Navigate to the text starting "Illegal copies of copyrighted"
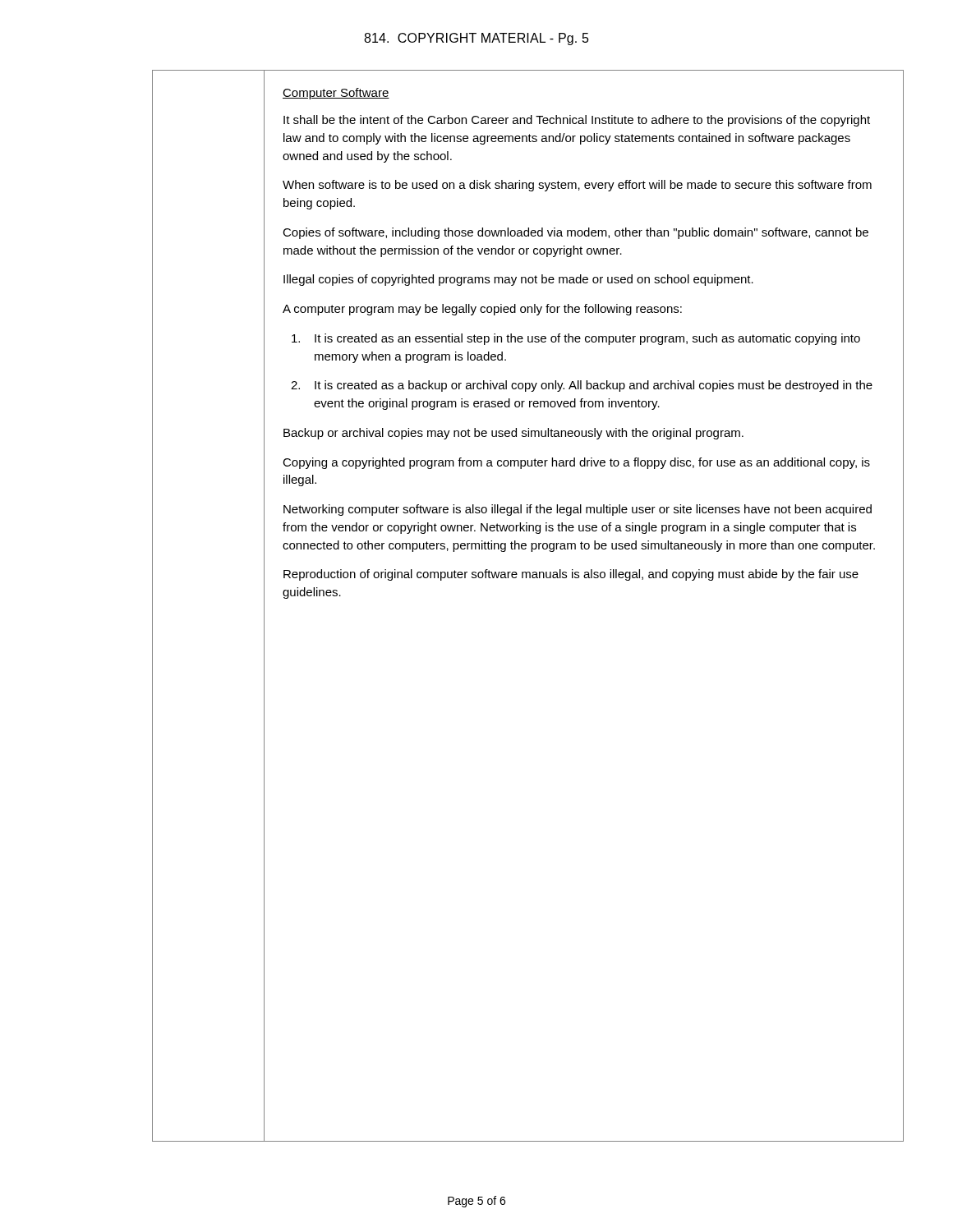The width and height of the screenshot is (953, 1232). point(518,279)
